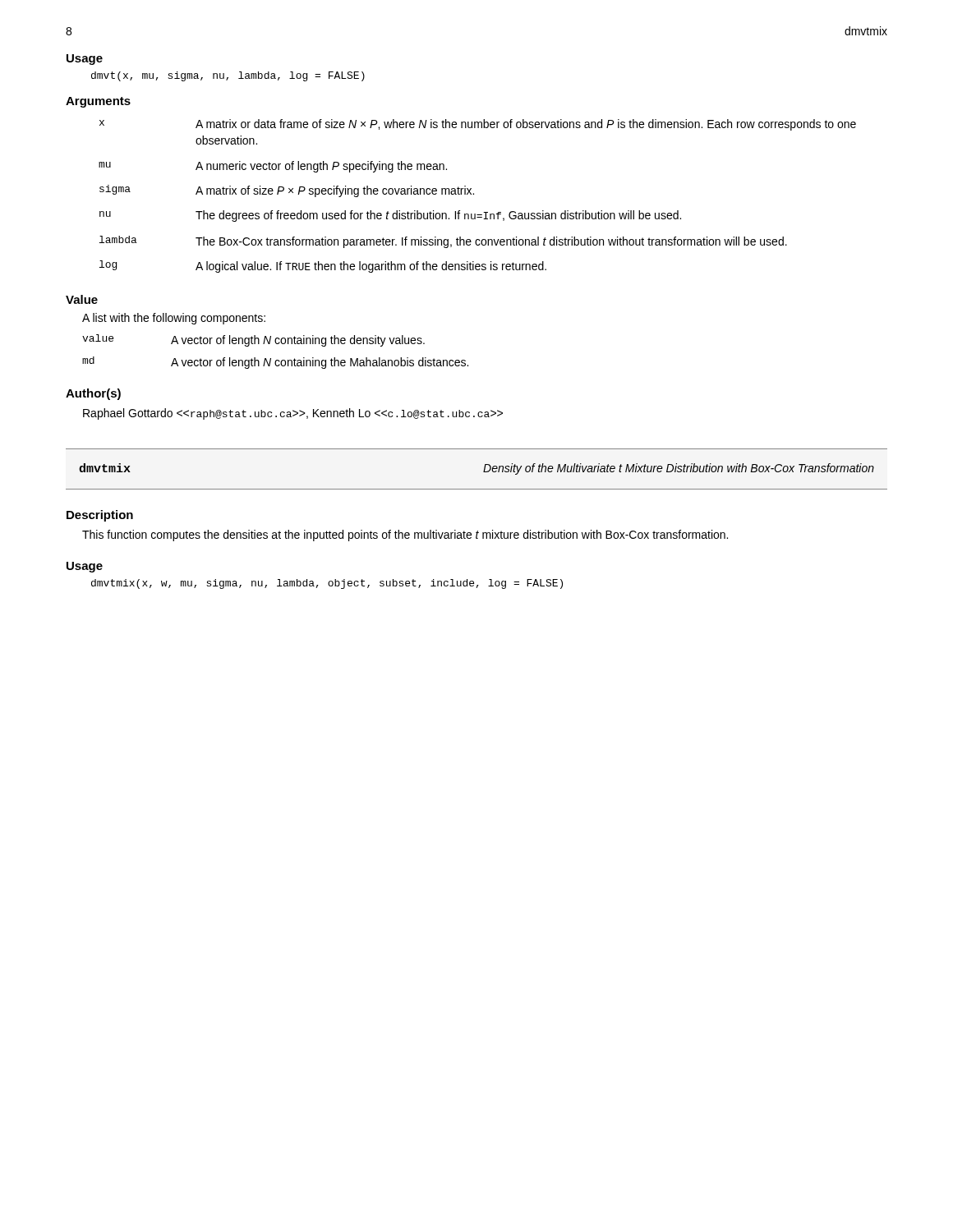
Task: Navigate to the block starting "dmvtmix(x, w, mu,"
Action: coord(327,583)
